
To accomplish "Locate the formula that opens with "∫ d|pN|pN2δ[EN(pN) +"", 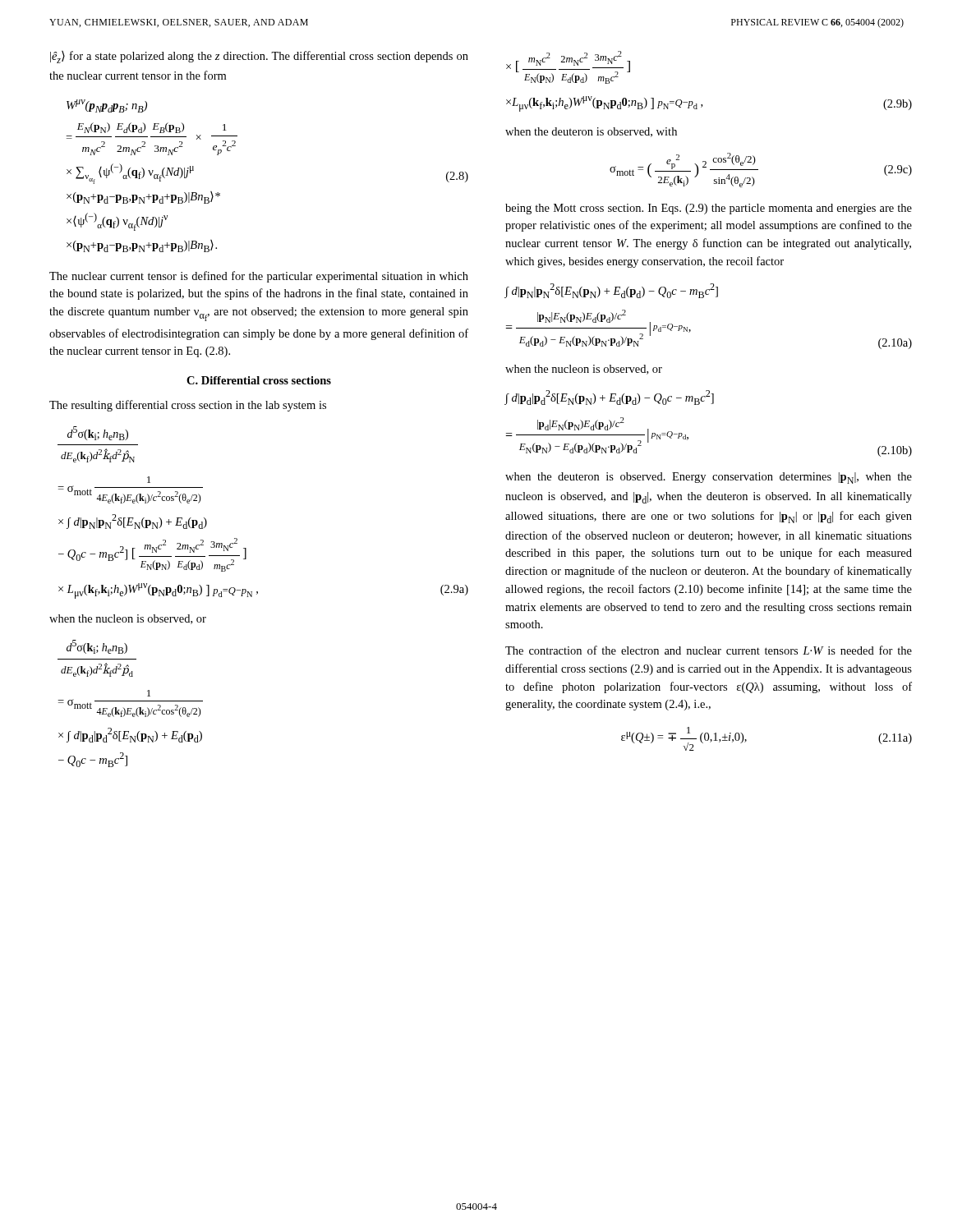I will (612, 291).
